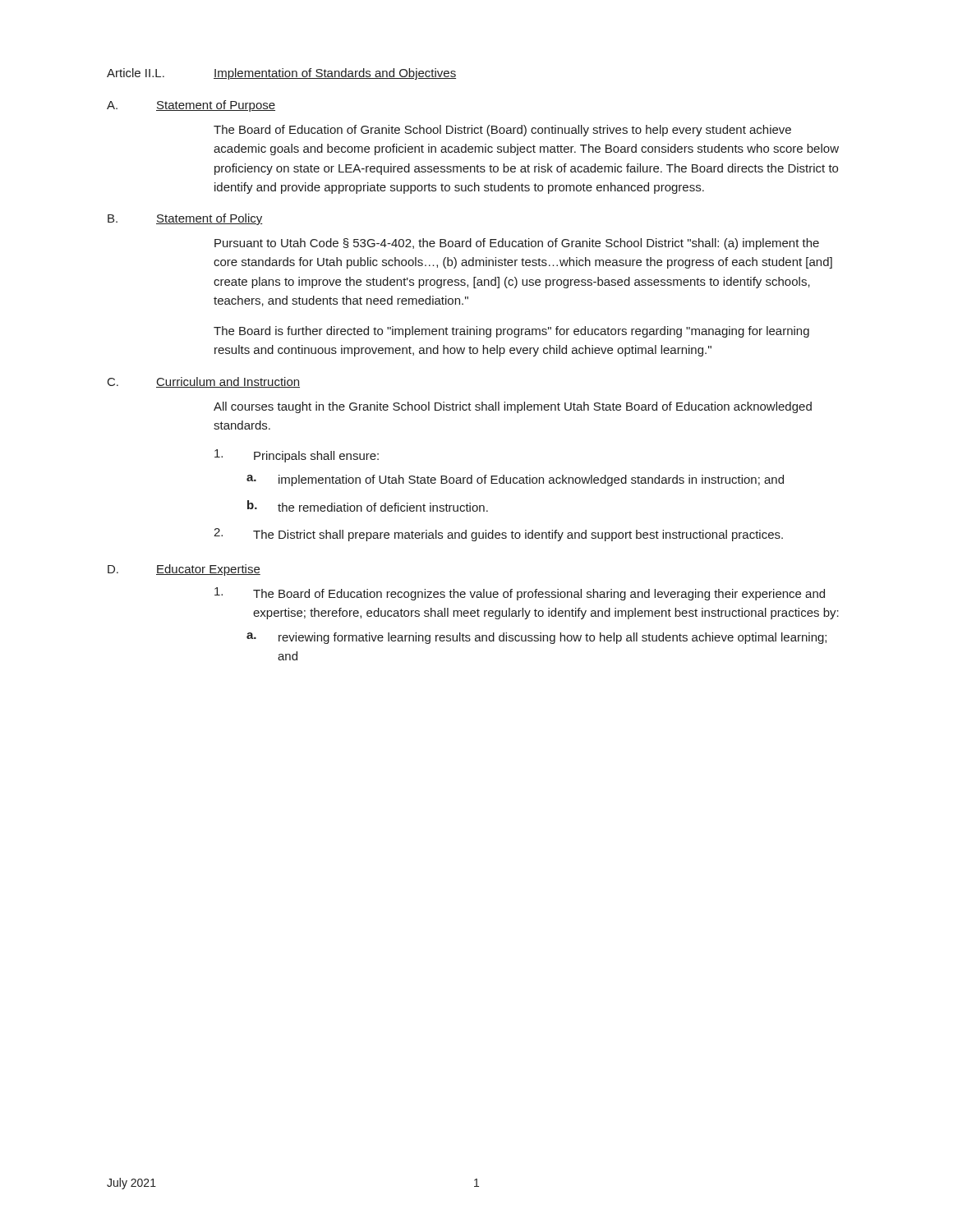
Task: Navigate to the text block starting "Pursuant to Utah Code § 53G-4-402,"
Action: tap(523, 271)
